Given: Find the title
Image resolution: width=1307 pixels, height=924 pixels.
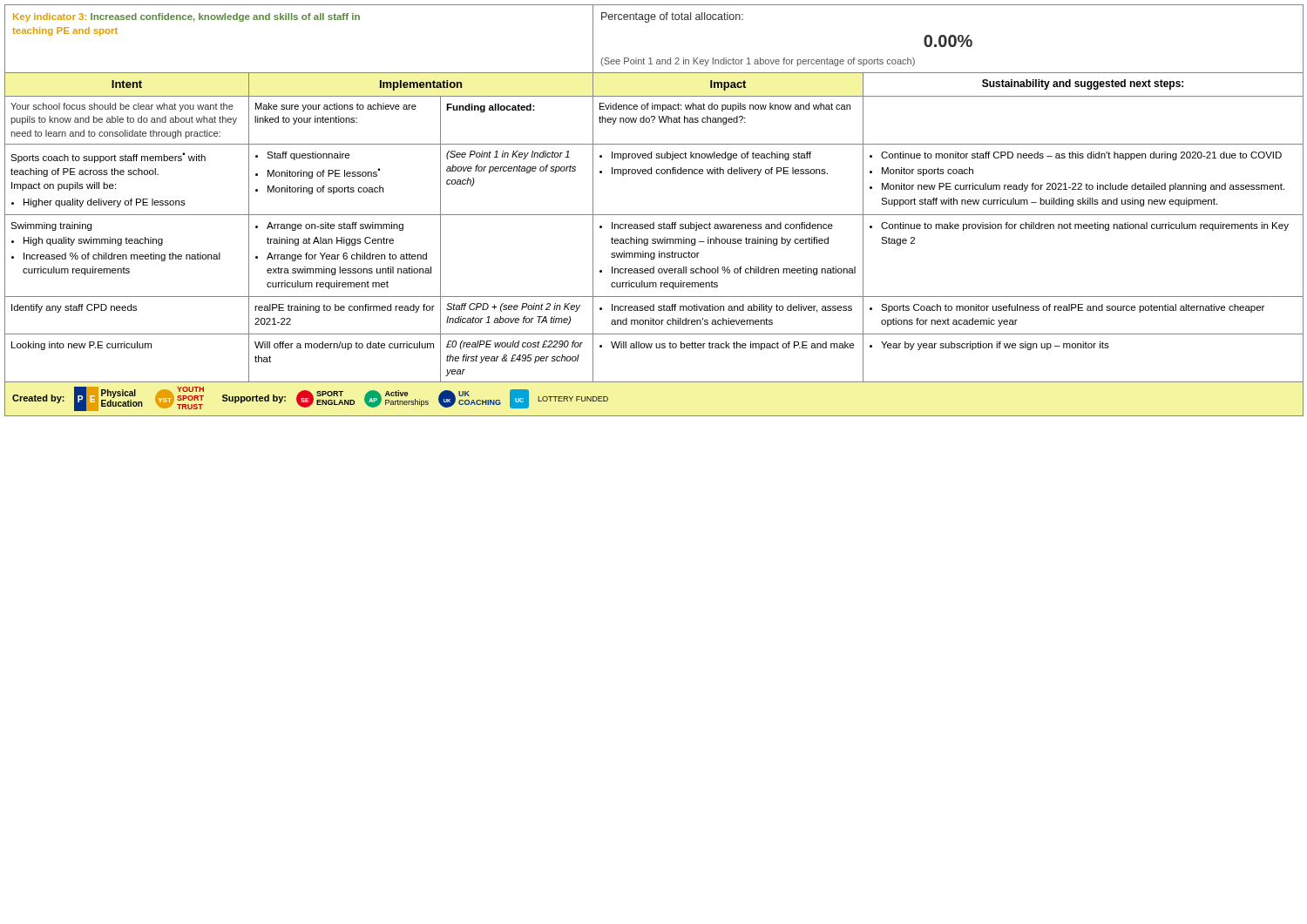Looking at the screenshot, I should 186,24.
